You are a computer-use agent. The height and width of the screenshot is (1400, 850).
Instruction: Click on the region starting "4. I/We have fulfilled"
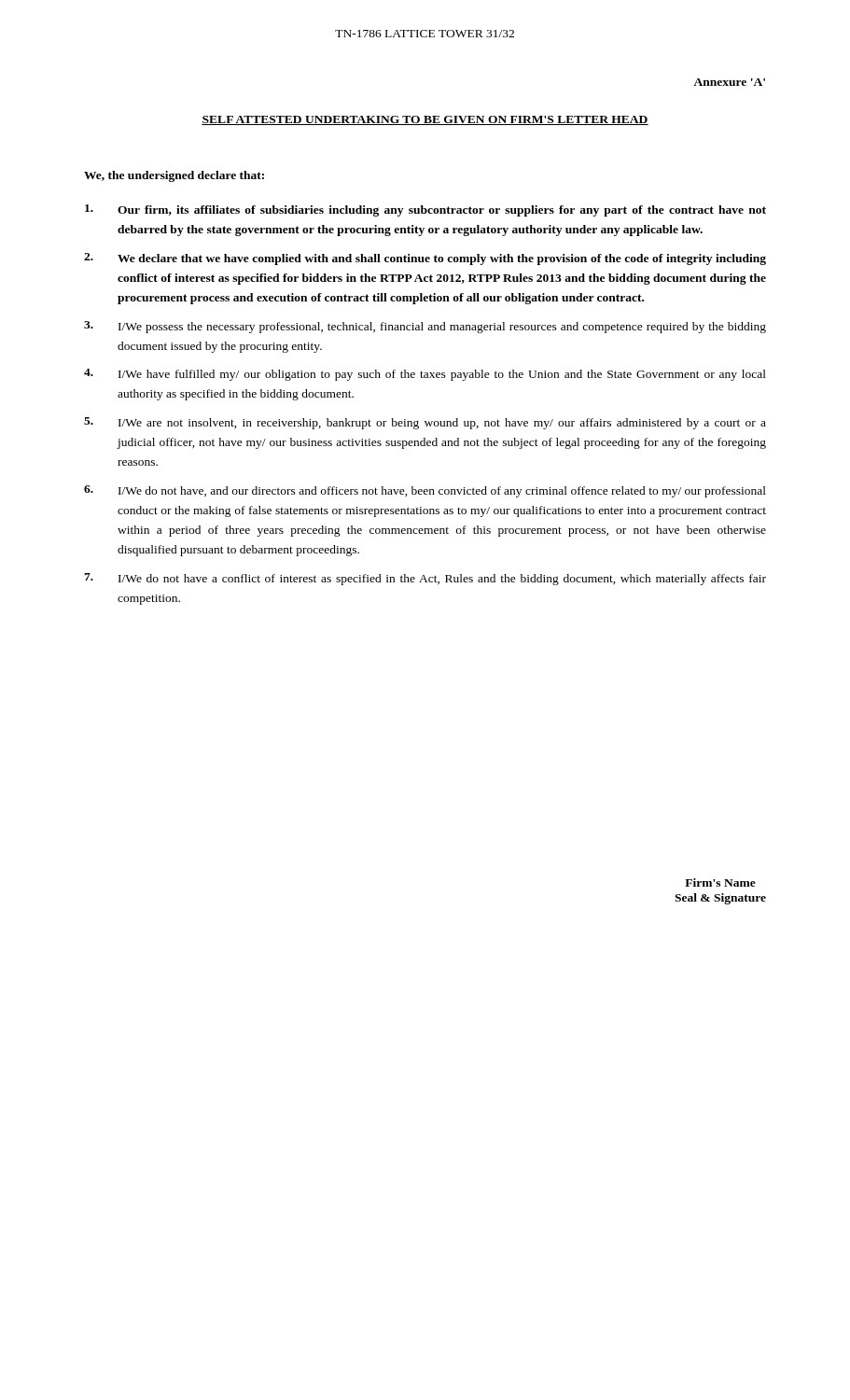(425, 385)
